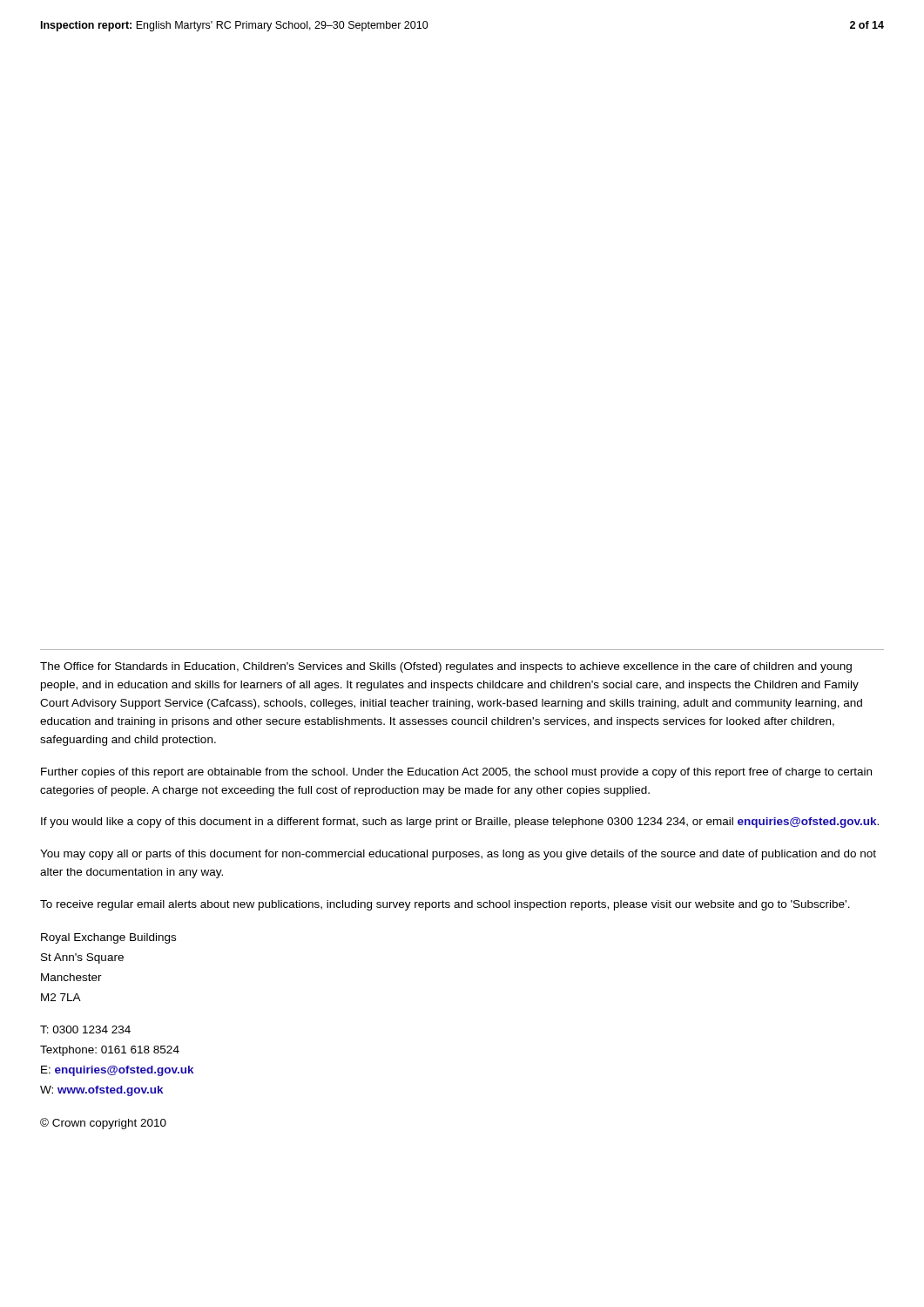Select the block starting "Further copies of this report are"

(456, 780)
